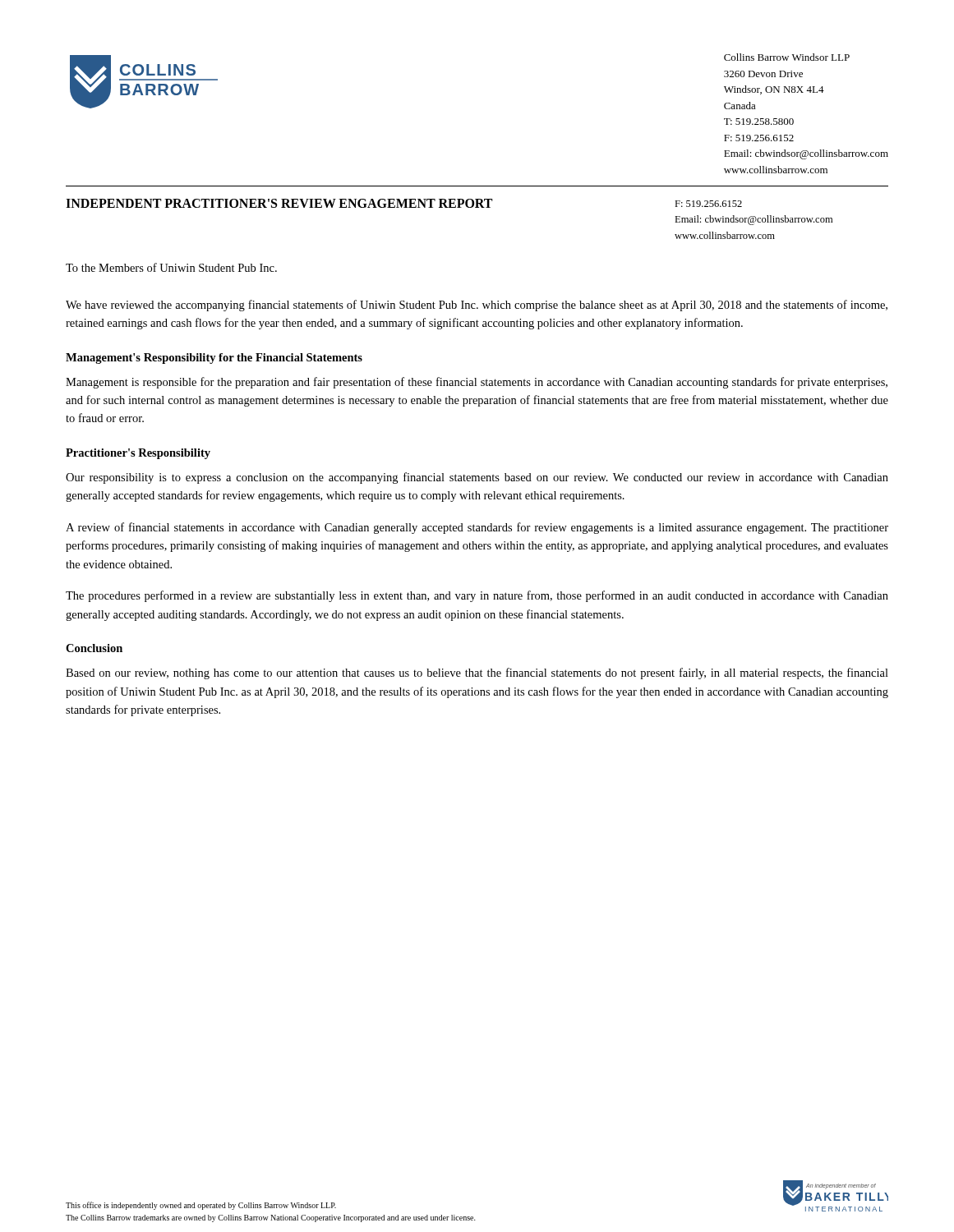Navigate to the region starting "Collins Barrow Windsor LLP 3260"
Image resolution: width=954 pixels, height=1232 pixels.
pos(787,57)
